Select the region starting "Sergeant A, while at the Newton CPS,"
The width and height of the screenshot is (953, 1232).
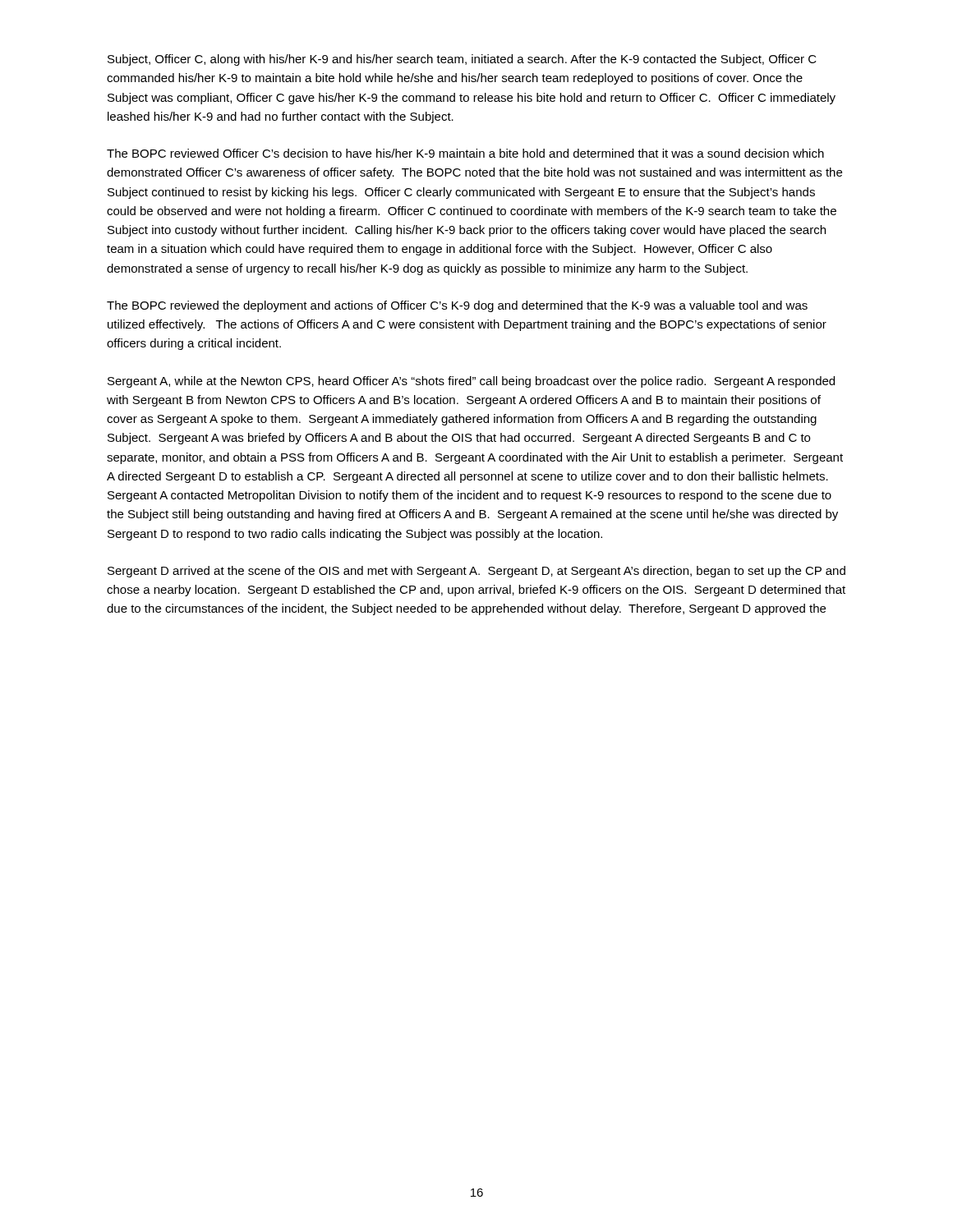[x=475, y=457]
